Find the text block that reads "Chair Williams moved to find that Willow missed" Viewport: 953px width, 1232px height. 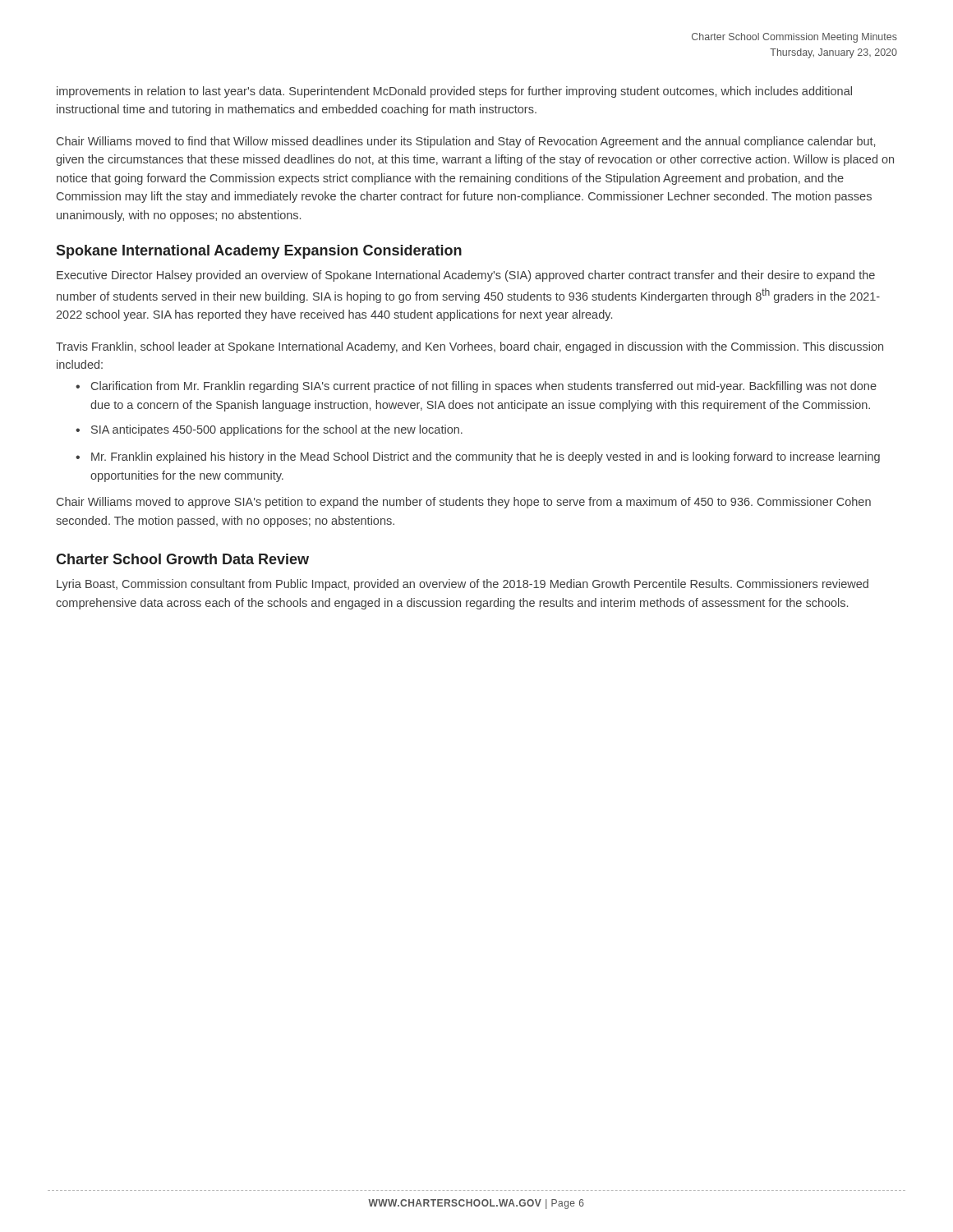point(475,178)
